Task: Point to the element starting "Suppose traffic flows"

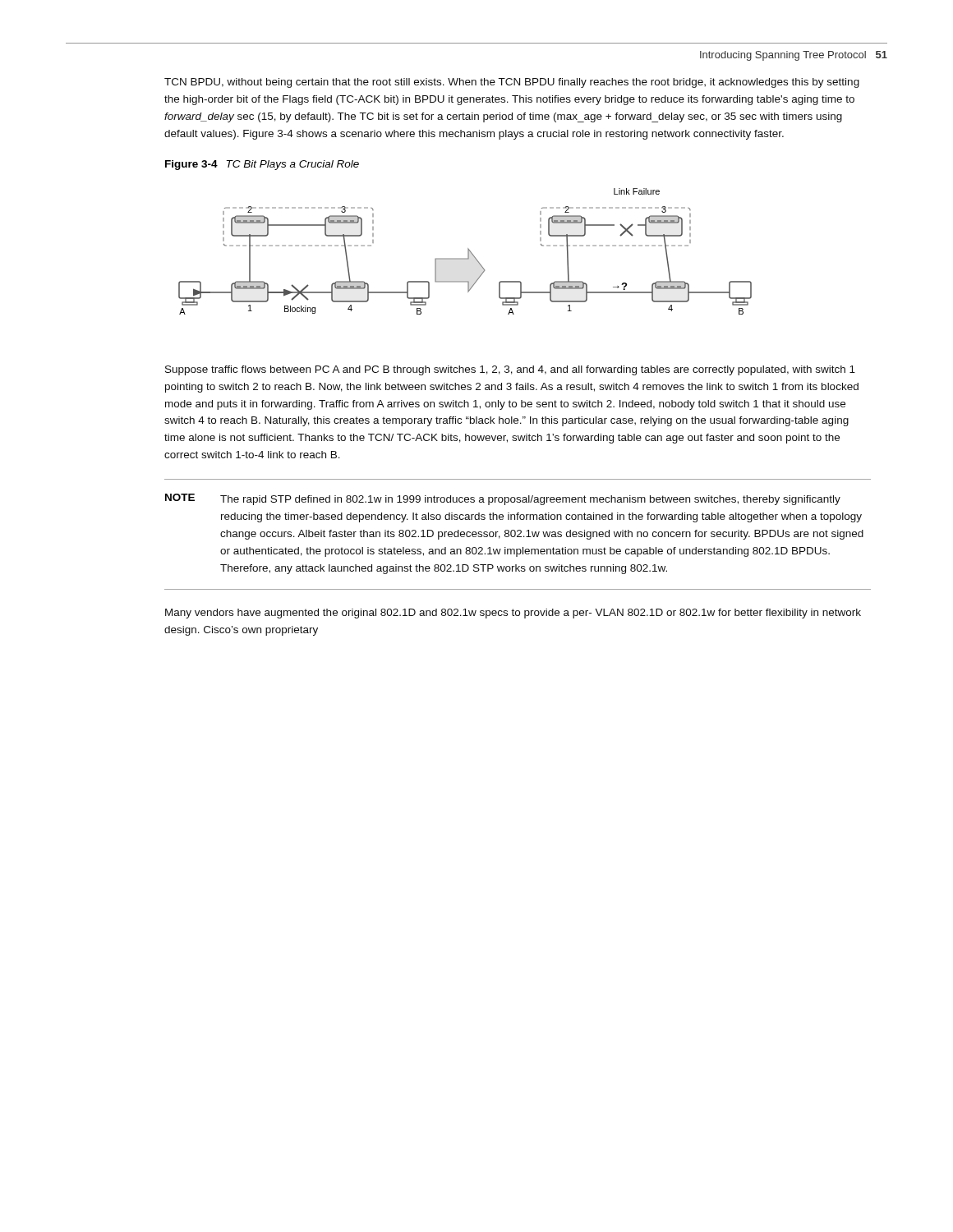Action: 512,412
